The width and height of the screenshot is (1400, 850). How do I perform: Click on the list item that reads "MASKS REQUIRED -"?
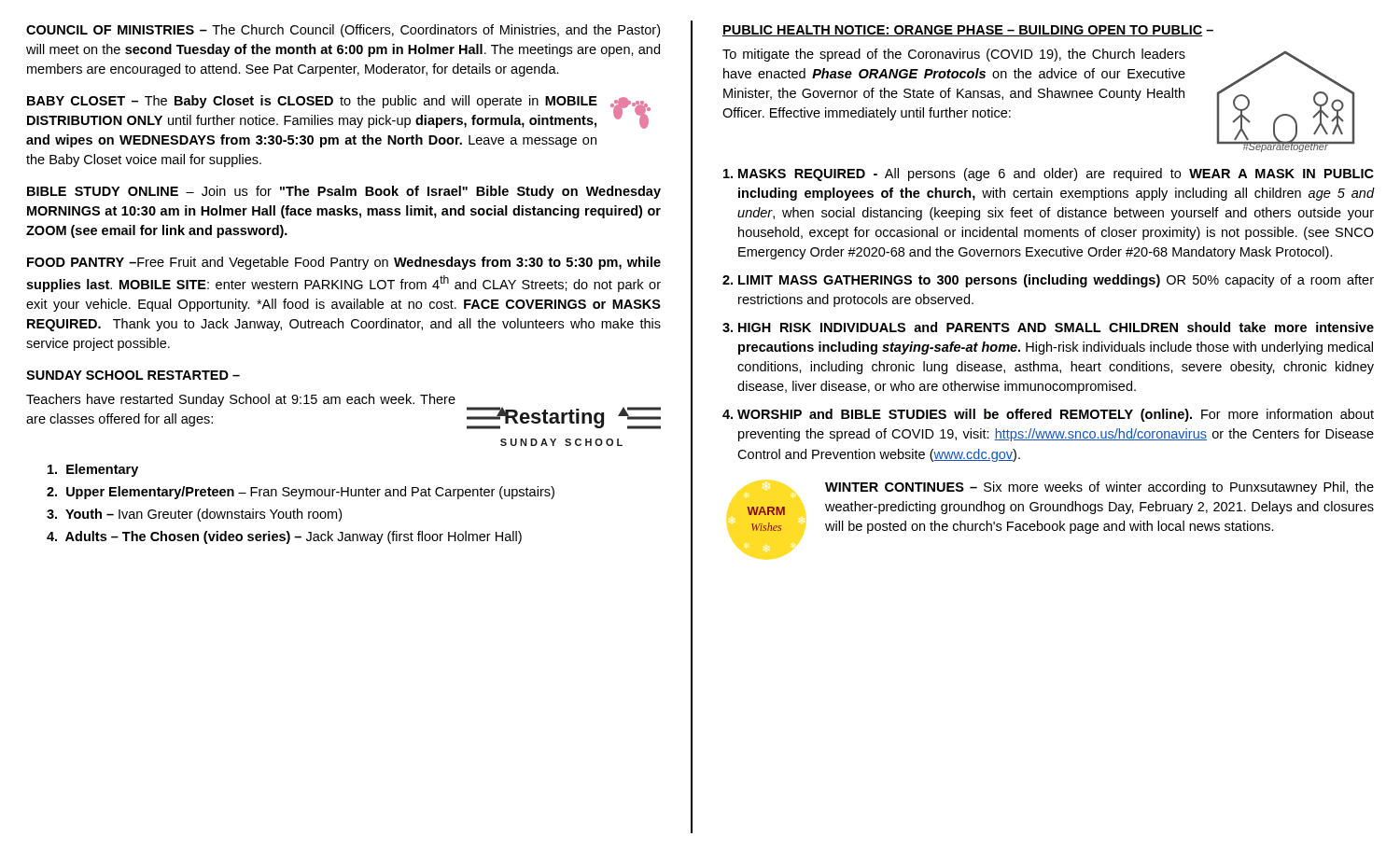coord(1048,214)
